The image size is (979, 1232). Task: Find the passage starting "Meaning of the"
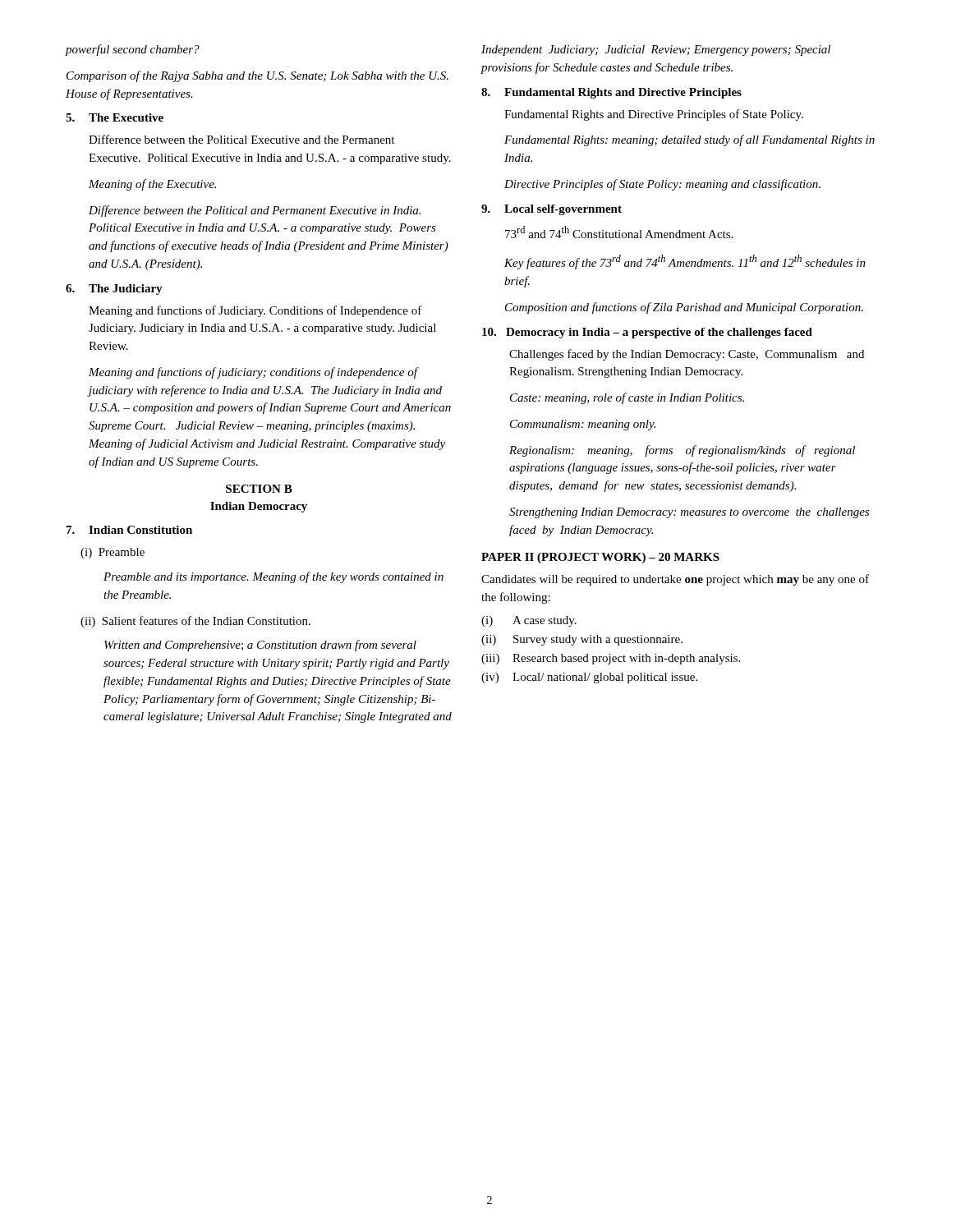click(152, 185)
